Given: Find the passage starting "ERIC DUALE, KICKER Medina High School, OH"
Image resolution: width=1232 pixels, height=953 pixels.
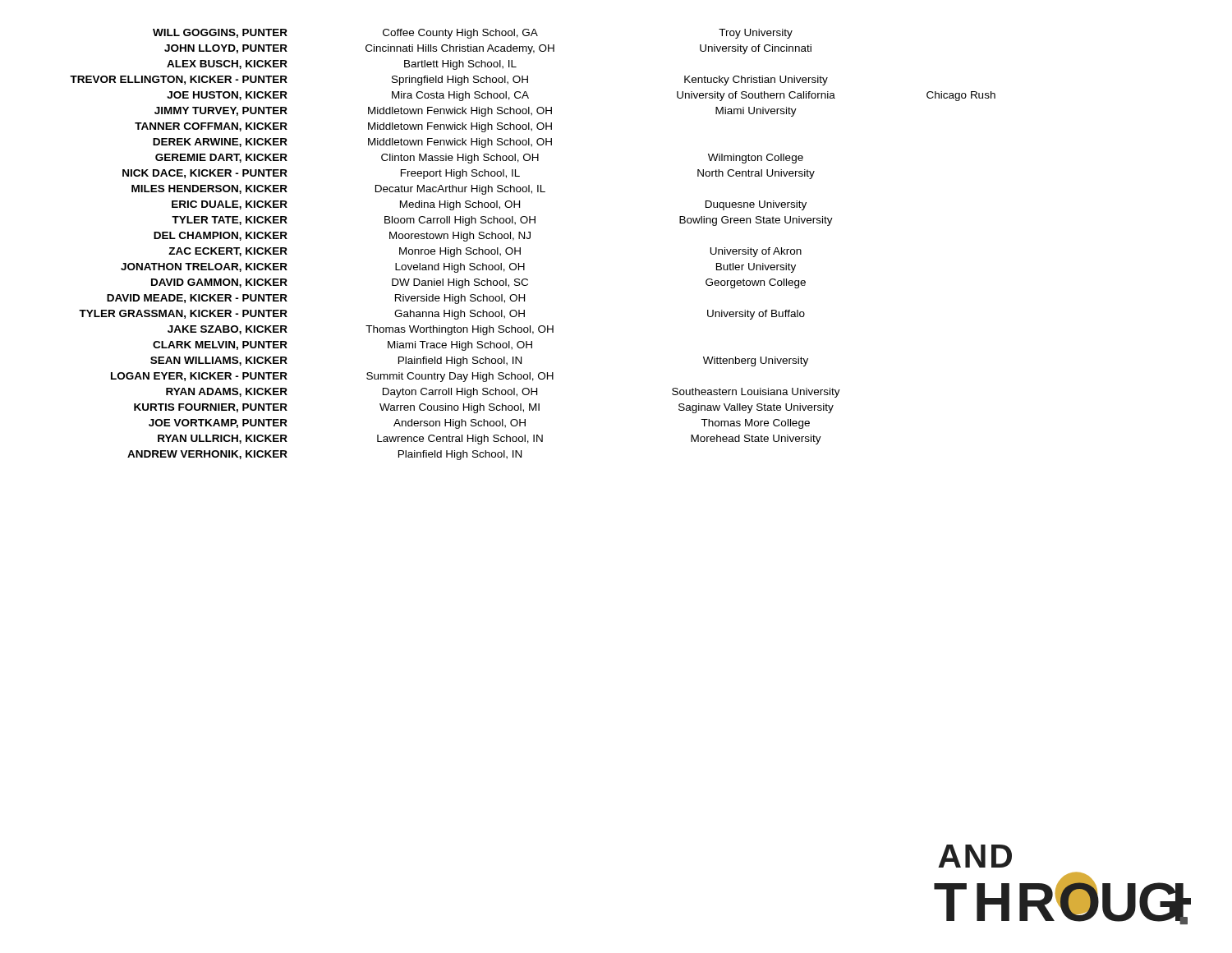Looking at the screenshot, I should click(464, 204).
